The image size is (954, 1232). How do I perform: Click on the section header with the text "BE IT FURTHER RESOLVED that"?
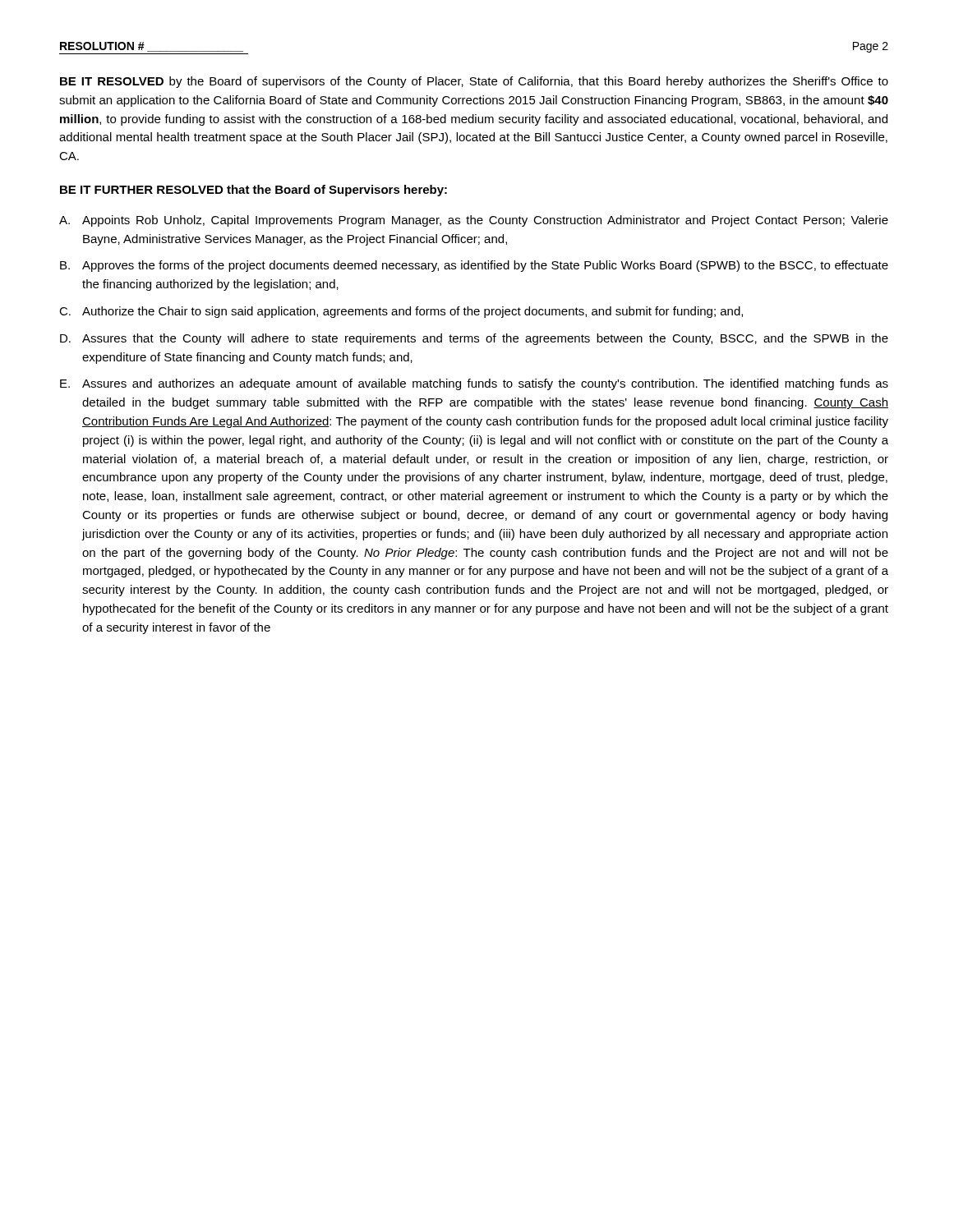pyautogui.click(x=254, y=189)
